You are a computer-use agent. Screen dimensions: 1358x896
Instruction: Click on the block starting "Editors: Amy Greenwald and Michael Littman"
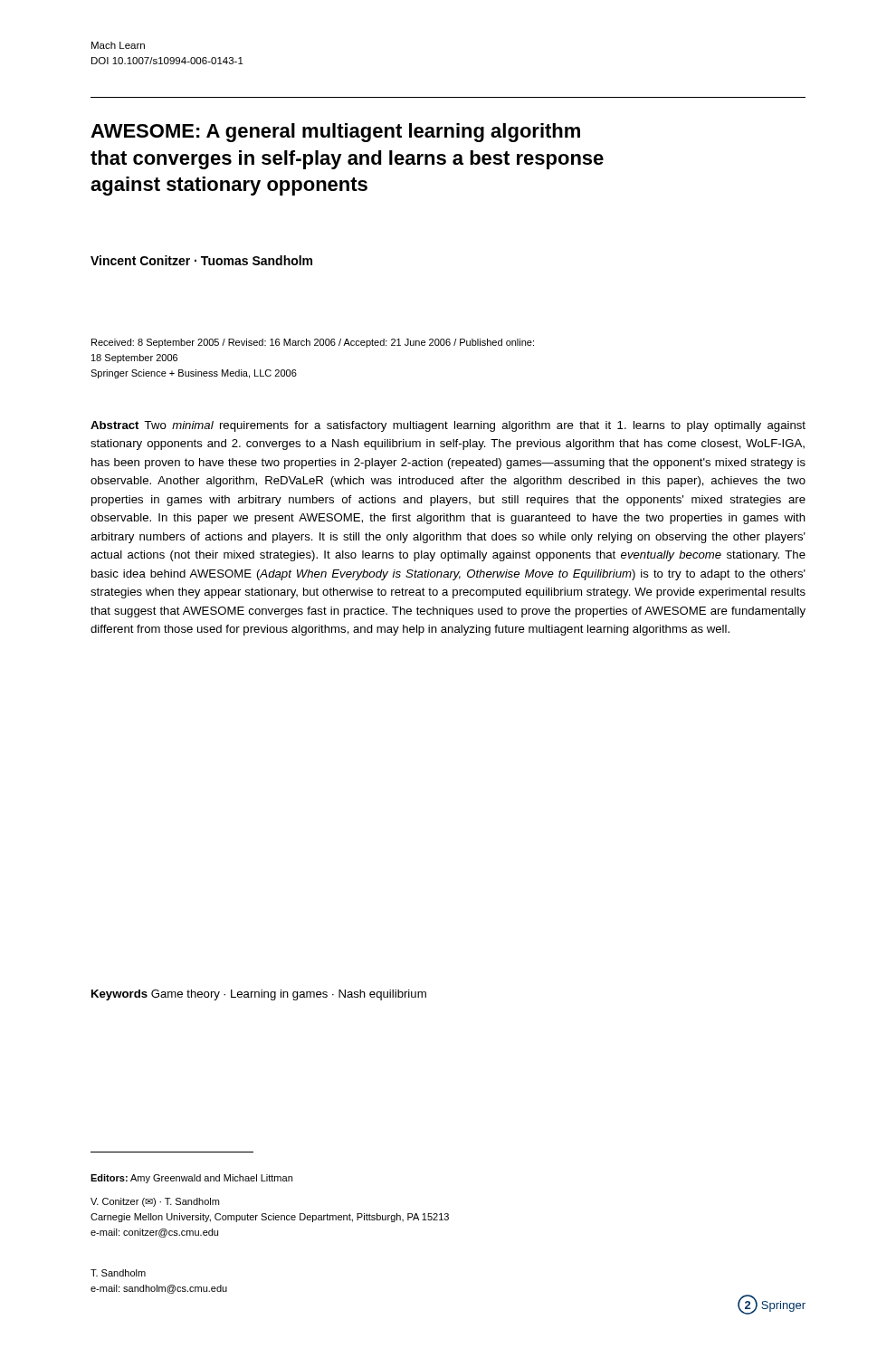(x=192, y=1178)
